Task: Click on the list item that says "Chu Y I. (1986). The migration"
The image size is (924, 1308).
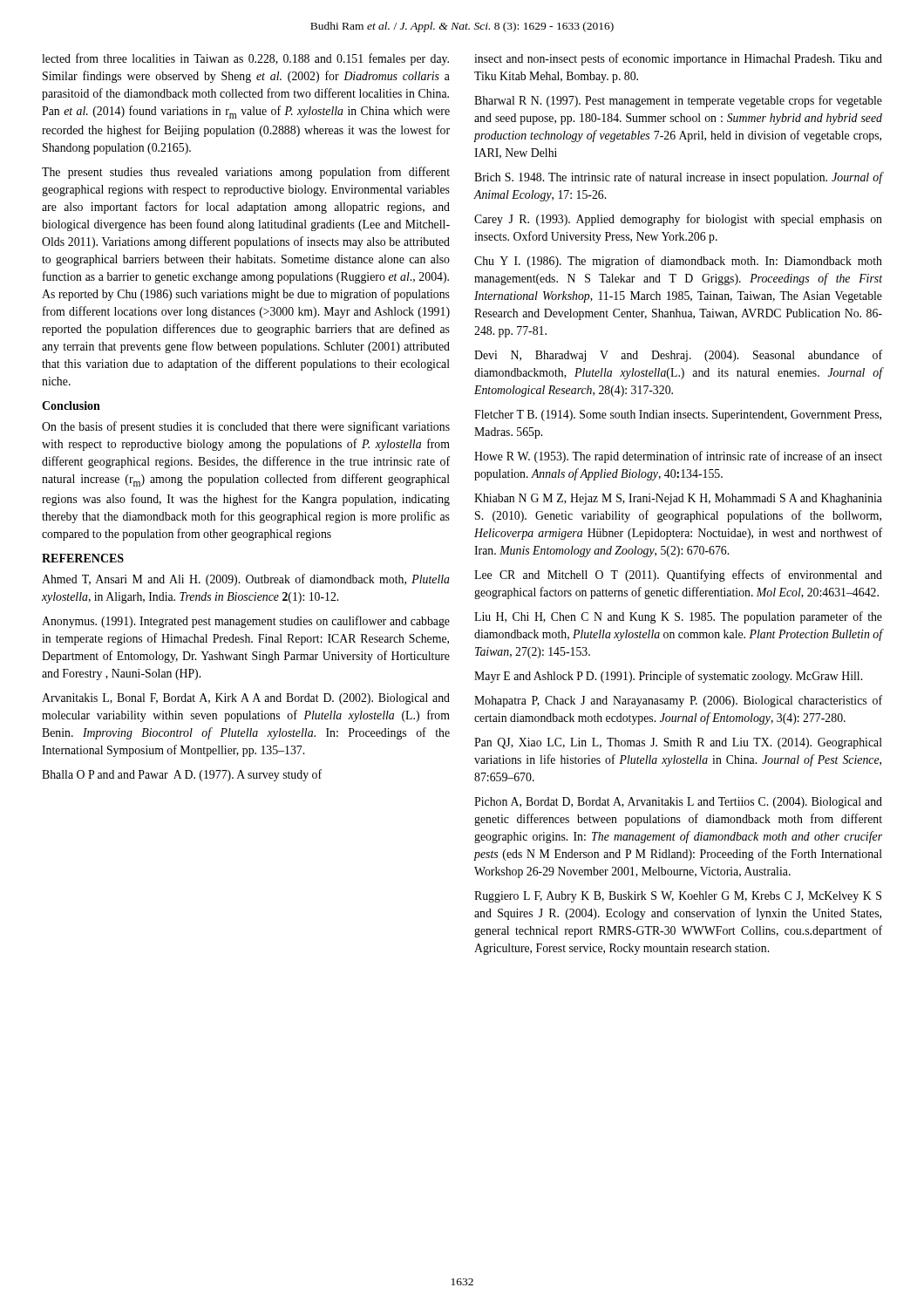Action: [x=678, y=296]
